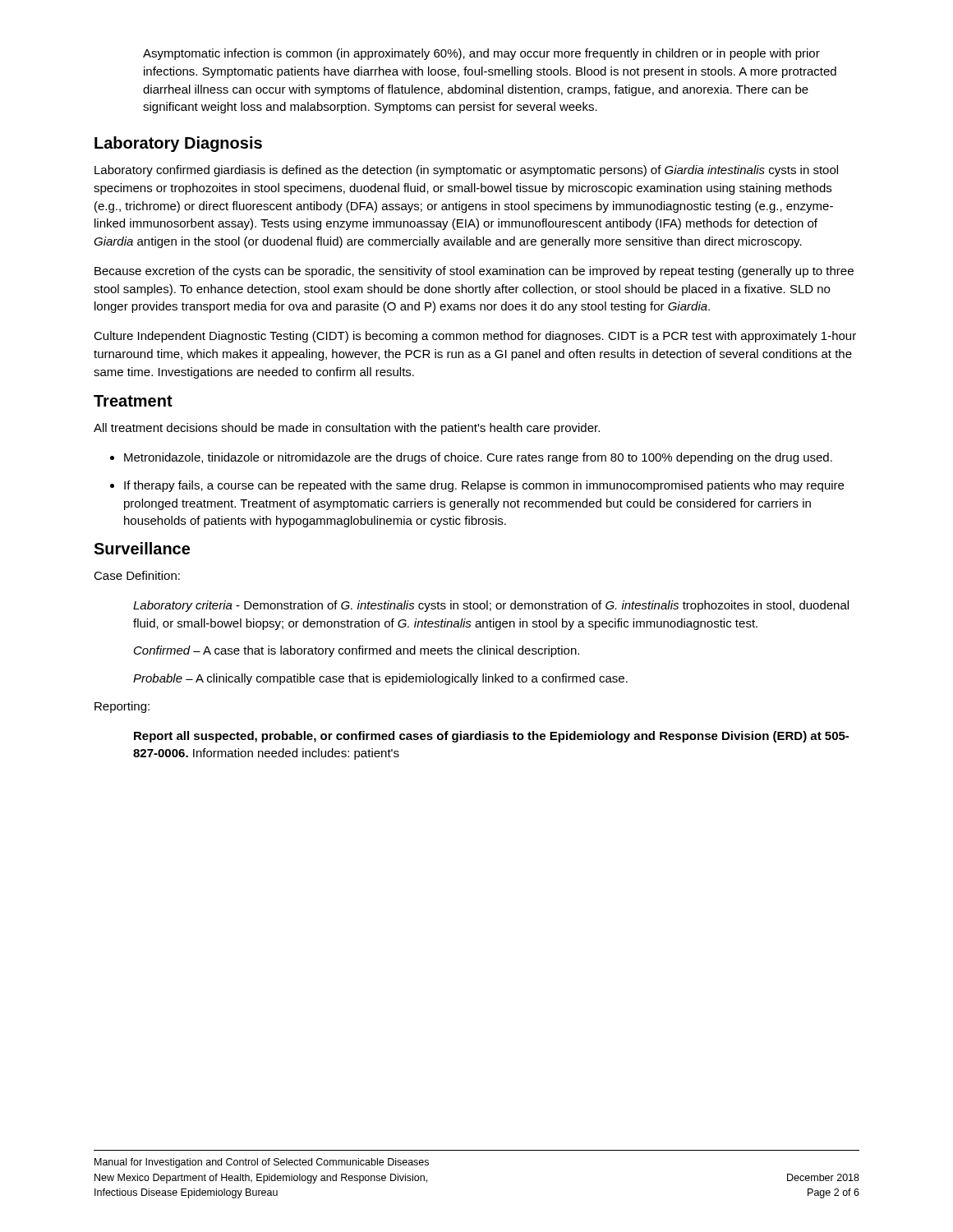Locate the text block with the text "Confirmed – A case that is laboratory confirmed"
Screen dimensions: 1232x953
tap(496, 651)
